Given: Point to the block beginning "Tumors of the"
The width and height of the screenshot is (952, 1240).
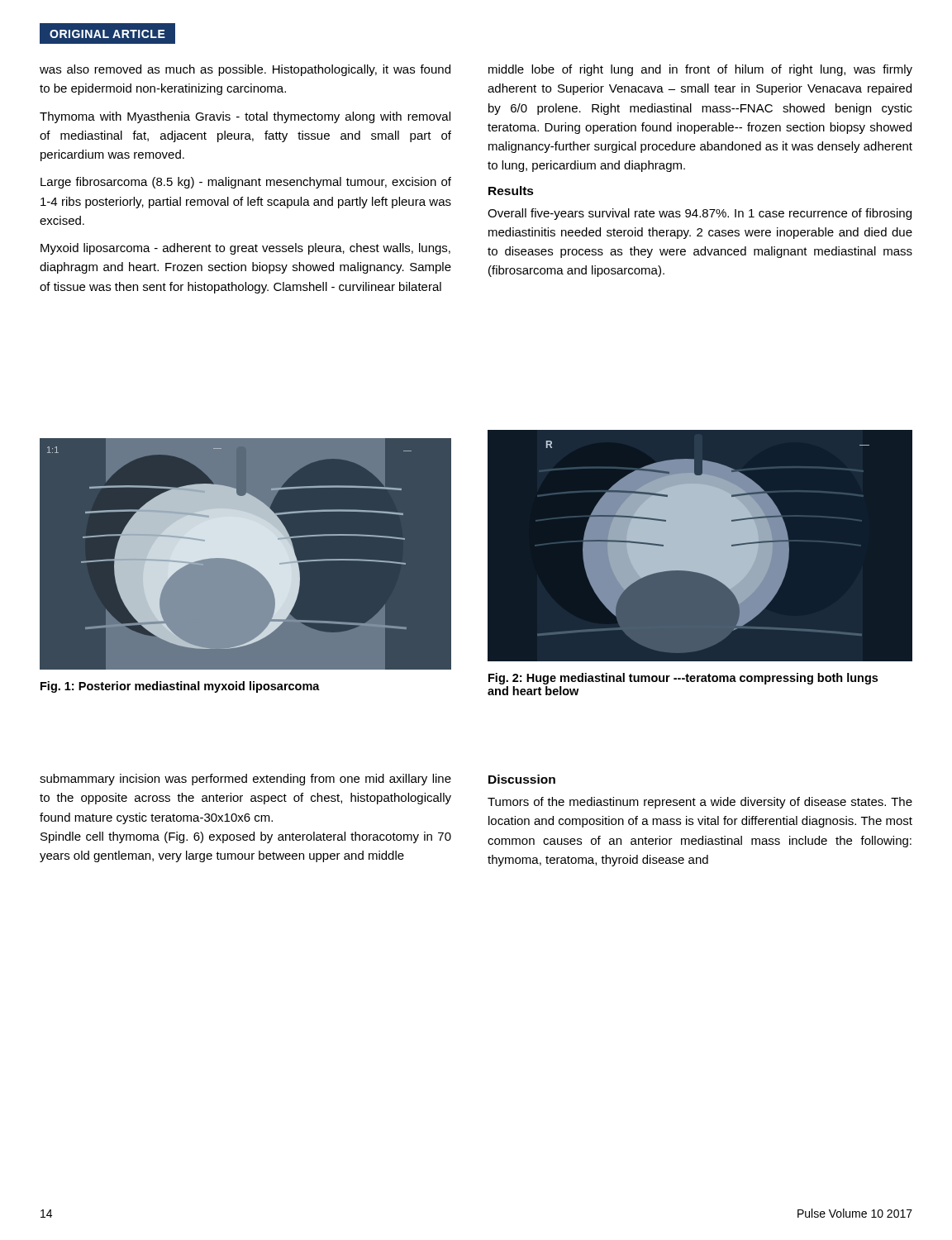Looking at the screenshot, I should (x=700, y=830).
